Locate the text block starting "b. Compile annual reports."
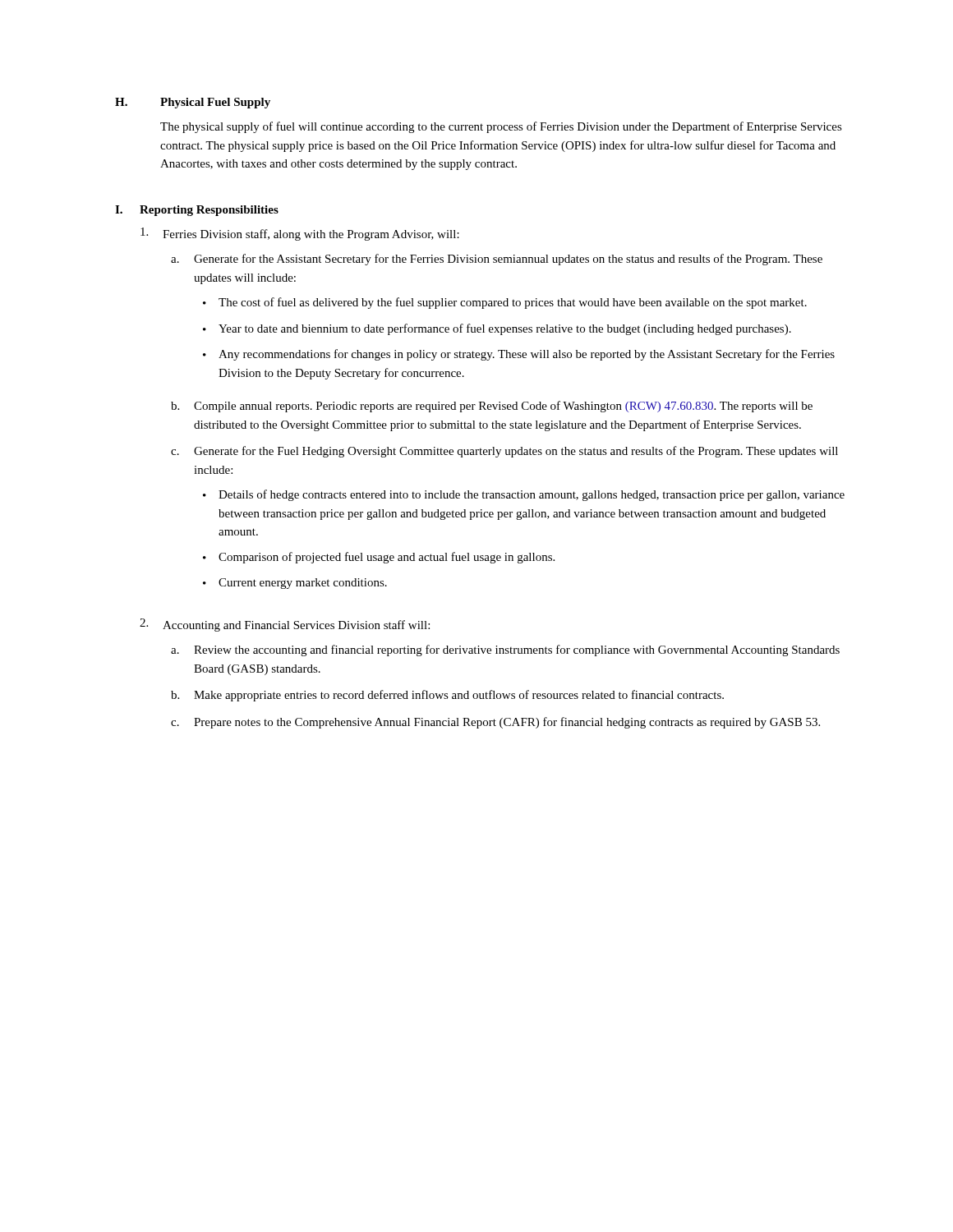953x1232 pixels. (513, 415)
